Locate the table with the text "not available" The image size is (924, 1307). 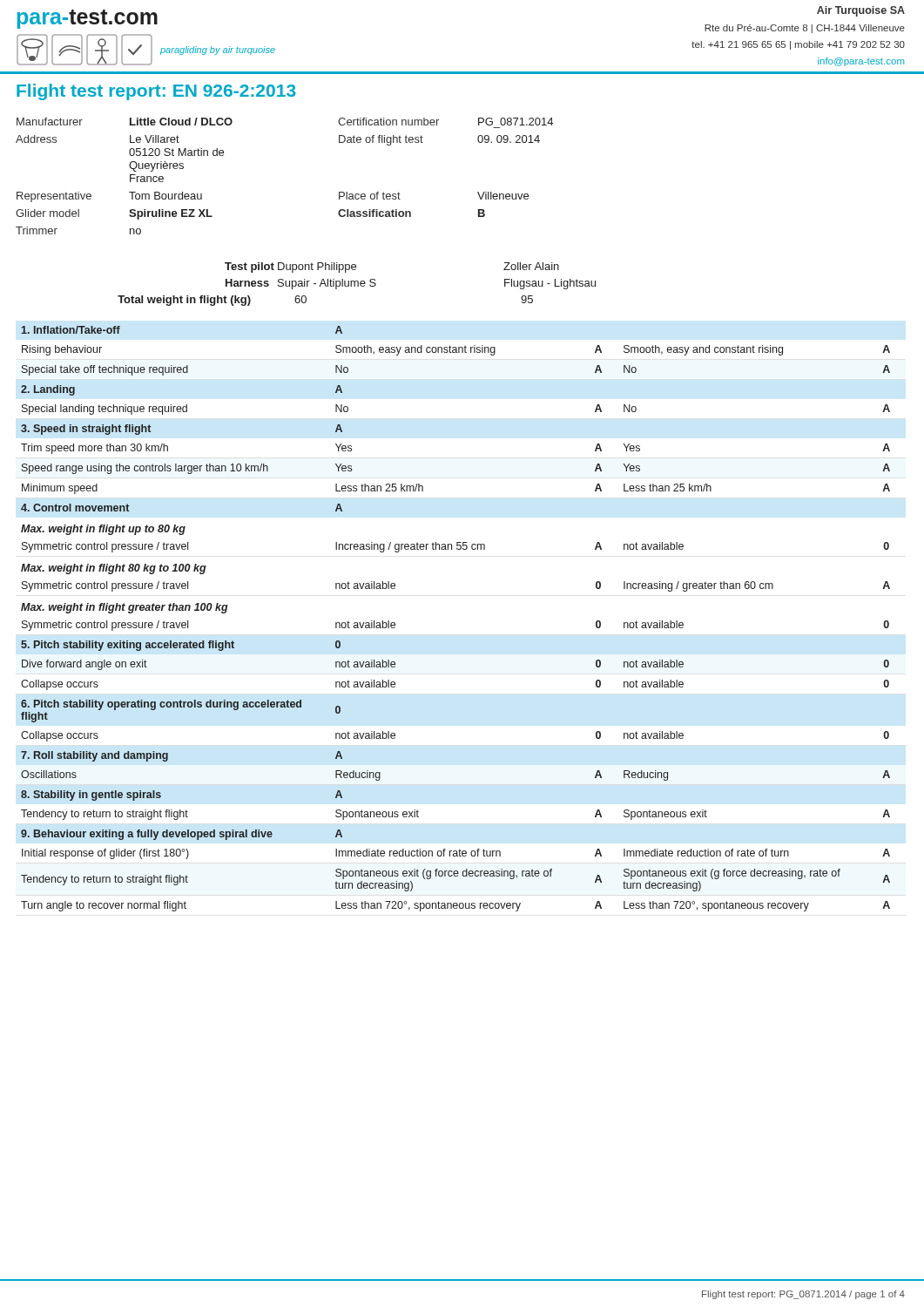461,618
